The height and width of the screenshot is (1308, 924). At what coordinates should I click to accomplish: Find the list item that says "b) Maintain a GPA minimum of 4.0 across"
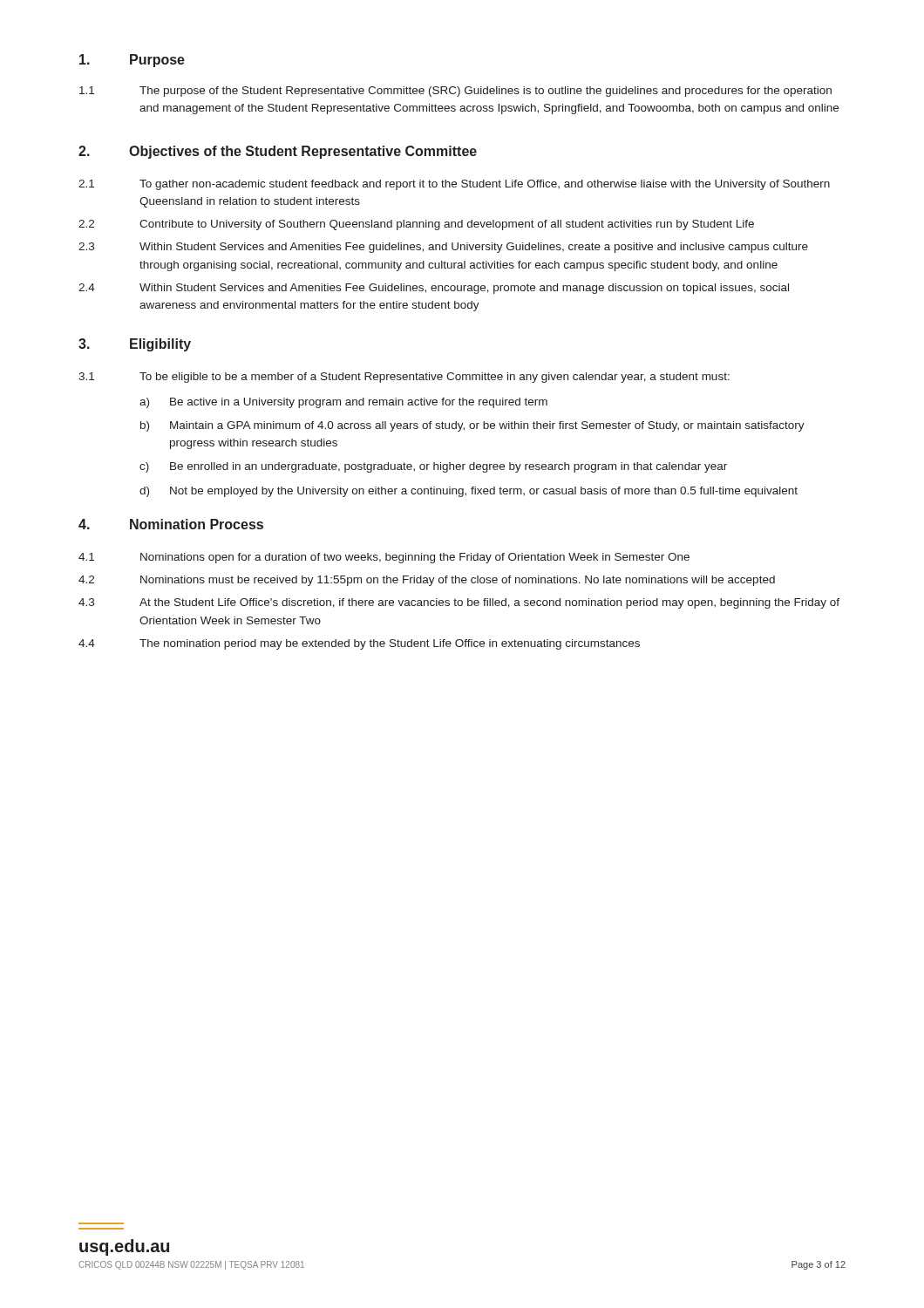pyautogui.click(x=492, y=434)
